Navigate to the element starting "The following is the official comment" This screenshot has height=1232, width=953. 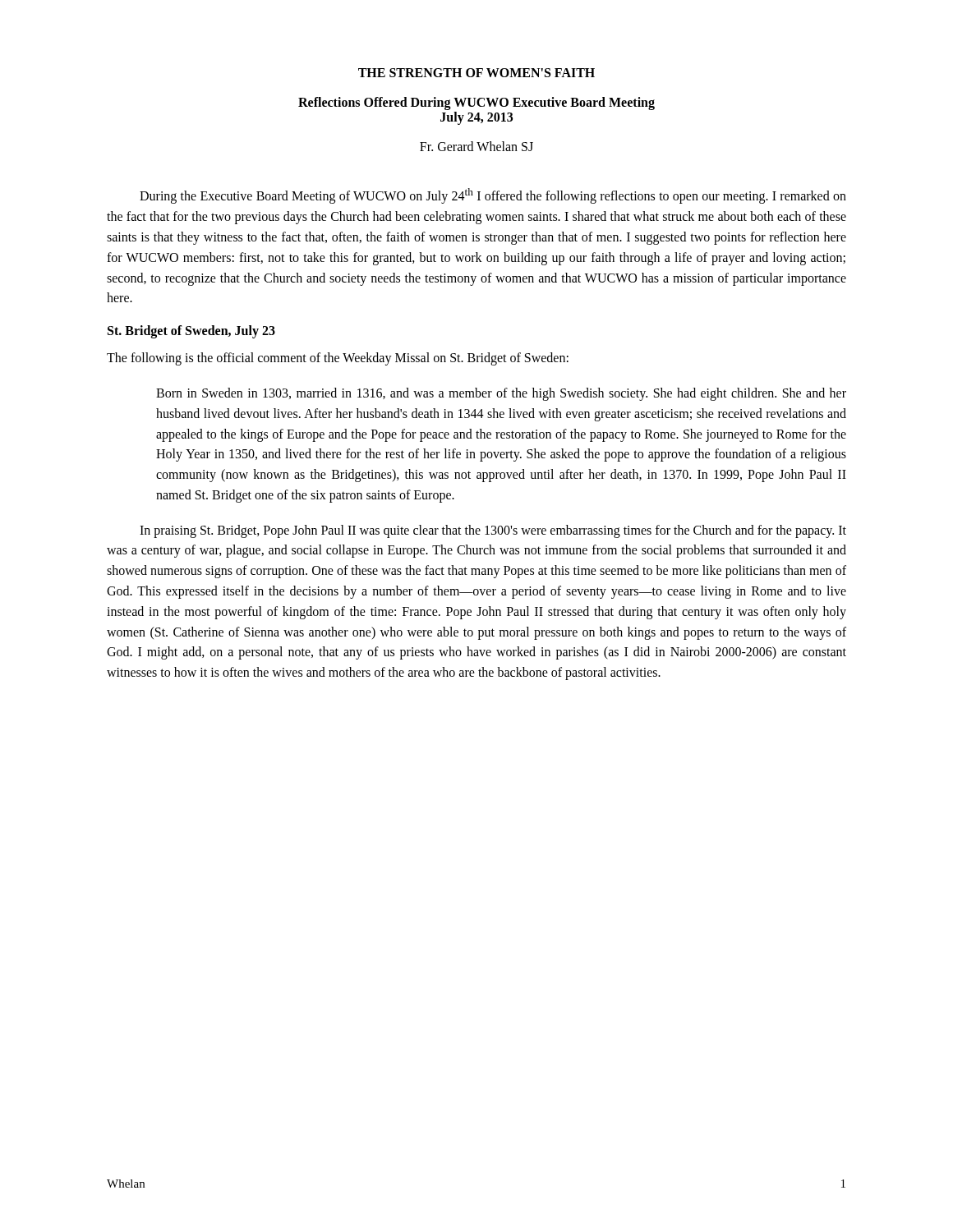(338, 358)
